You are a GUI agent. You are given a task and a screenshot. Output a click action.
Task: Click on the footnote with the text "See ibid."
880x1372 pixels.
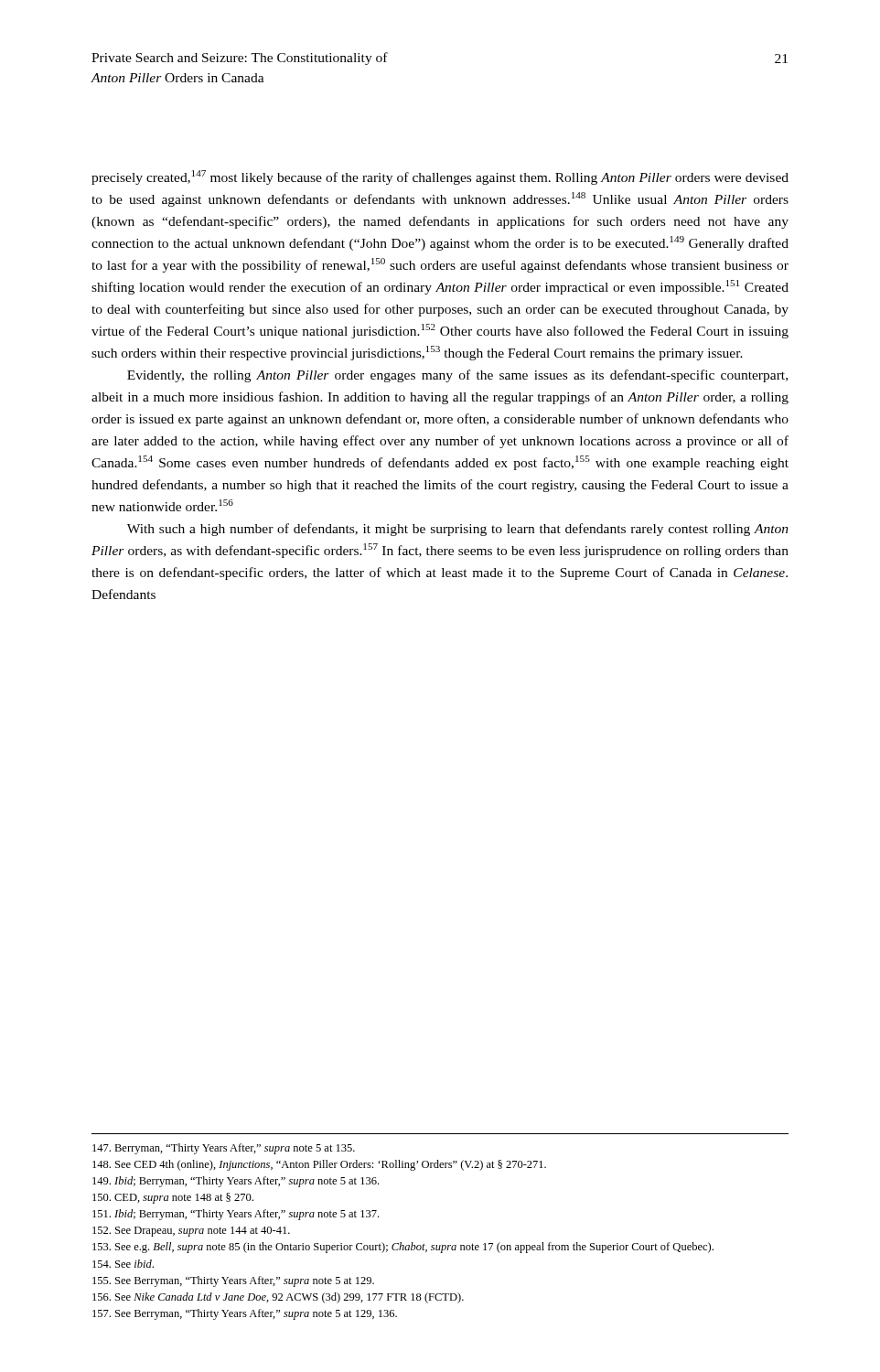440,1264
